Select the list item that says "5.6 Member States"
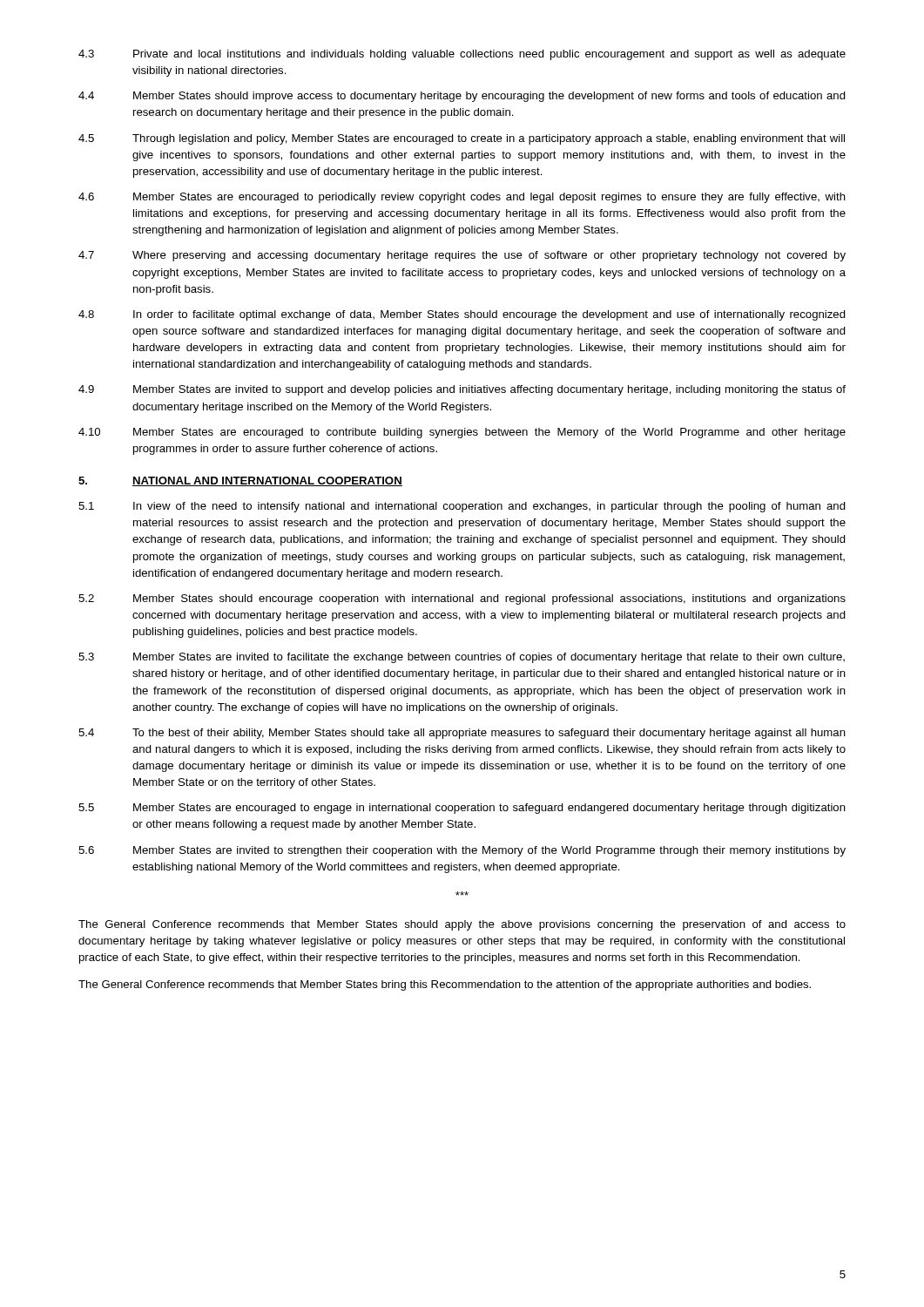924x1307 pixels. pyautogui.click(x=462, y=858)
